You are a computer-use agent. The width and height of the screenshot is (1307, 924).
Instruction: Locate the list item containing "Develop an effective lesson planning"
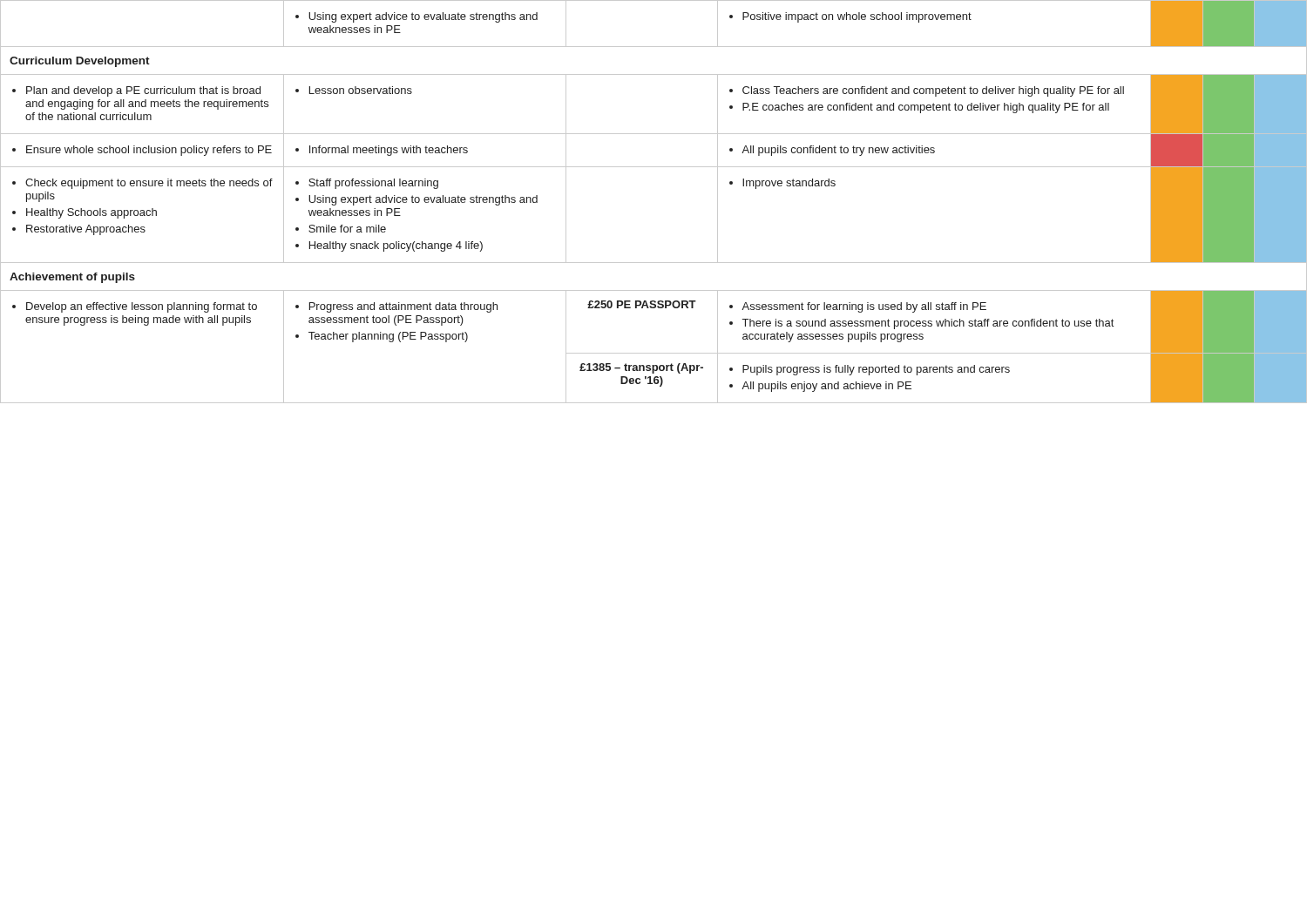142,313
